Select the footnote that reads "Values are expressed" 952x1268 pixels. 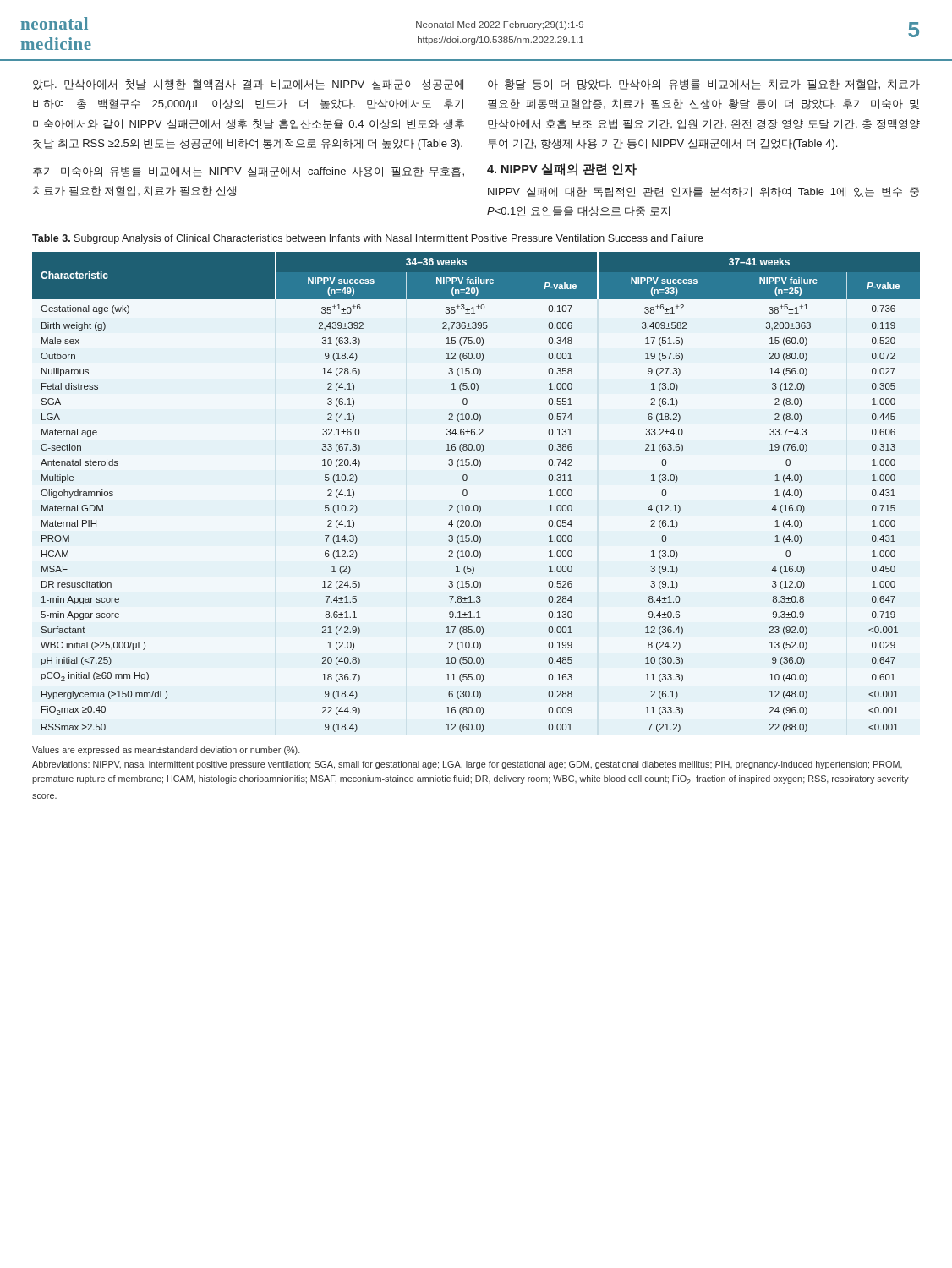(x=470, y=773)
